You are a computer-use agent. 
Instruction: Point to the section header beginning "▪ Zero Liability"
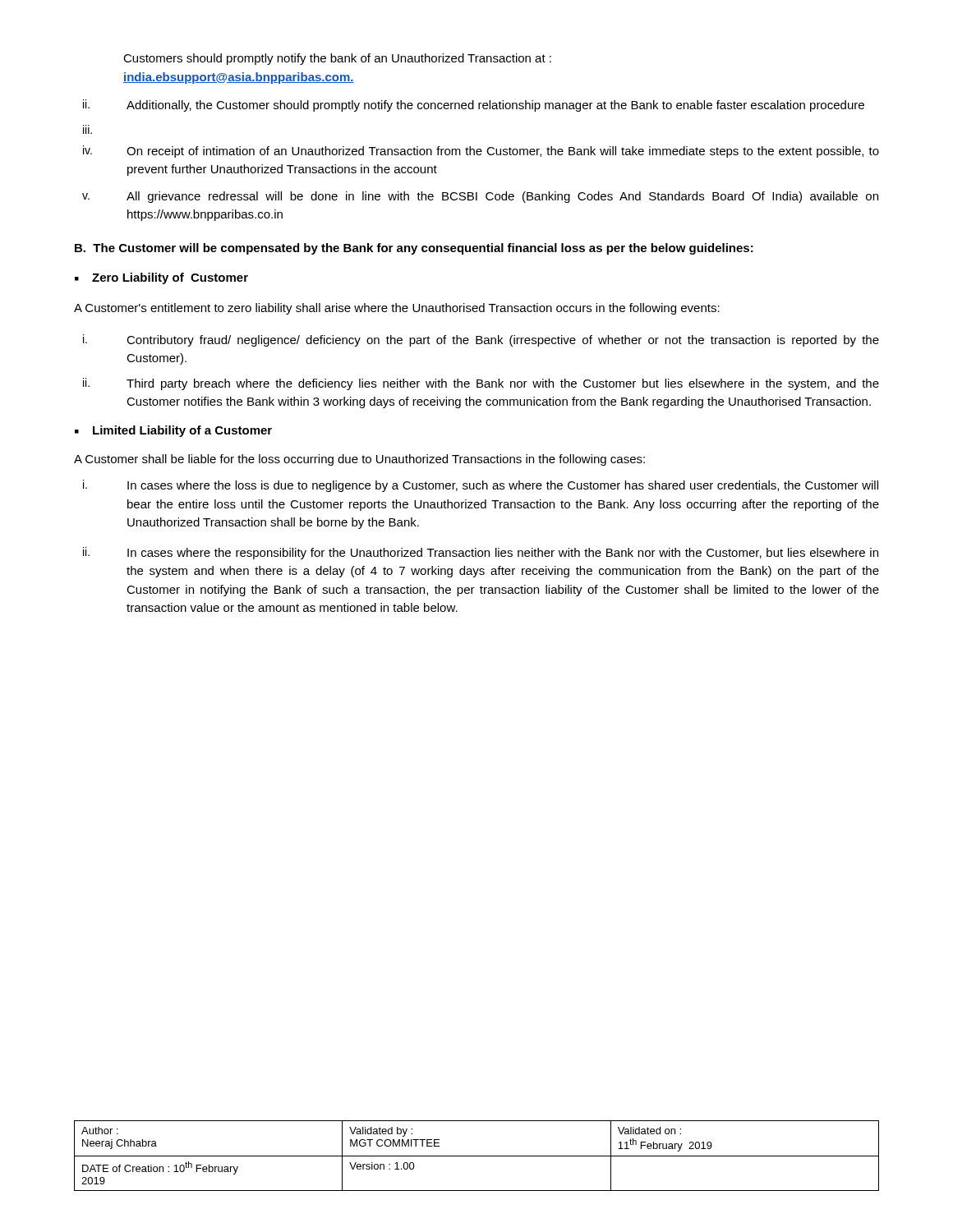[x=161, y=278]
